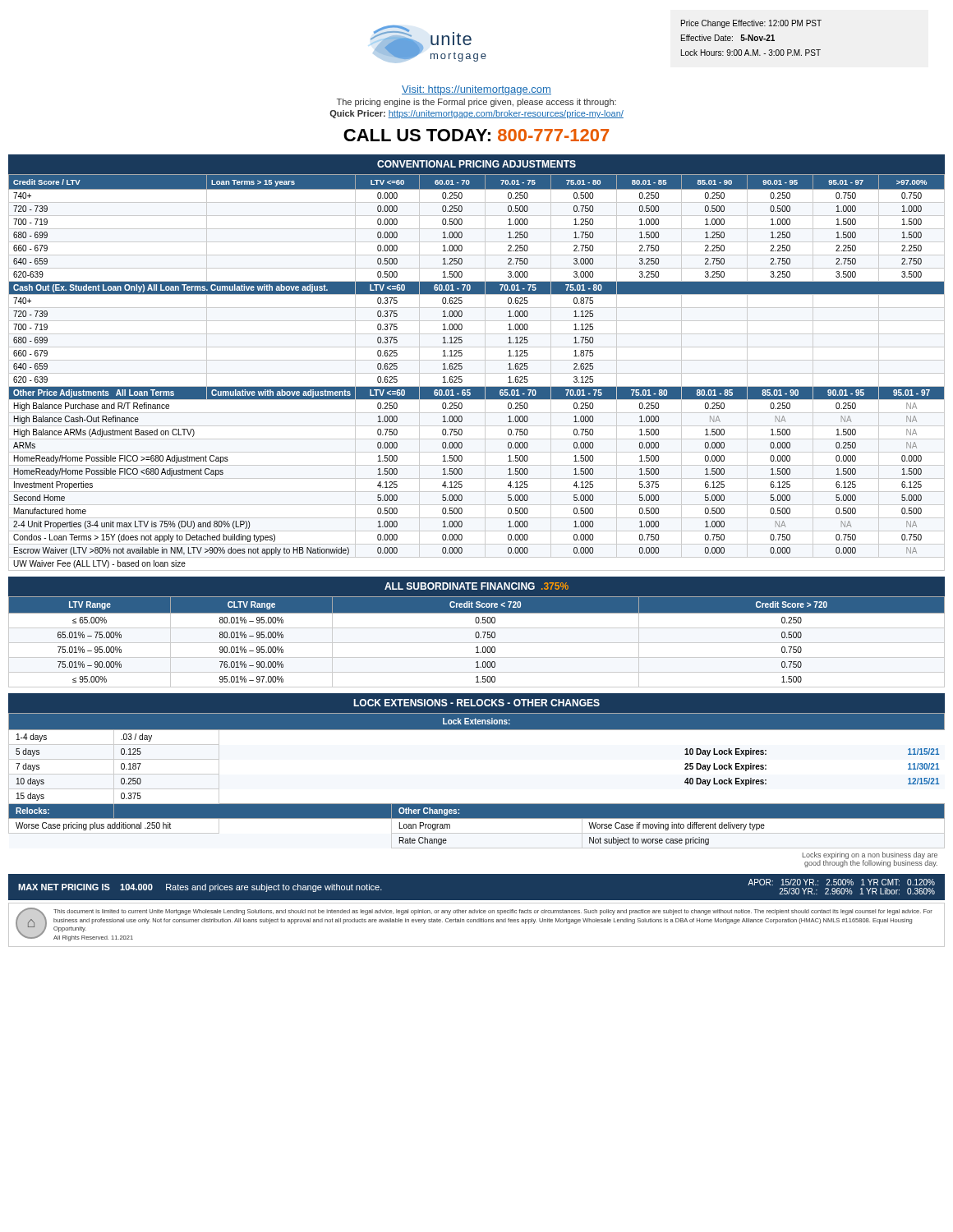Viewport: 953px width, 1232px height.
Task: Locate the text "CONVENTIONAL PRICING ADJUSTMENTS"
Action: [x=476, y=164]
